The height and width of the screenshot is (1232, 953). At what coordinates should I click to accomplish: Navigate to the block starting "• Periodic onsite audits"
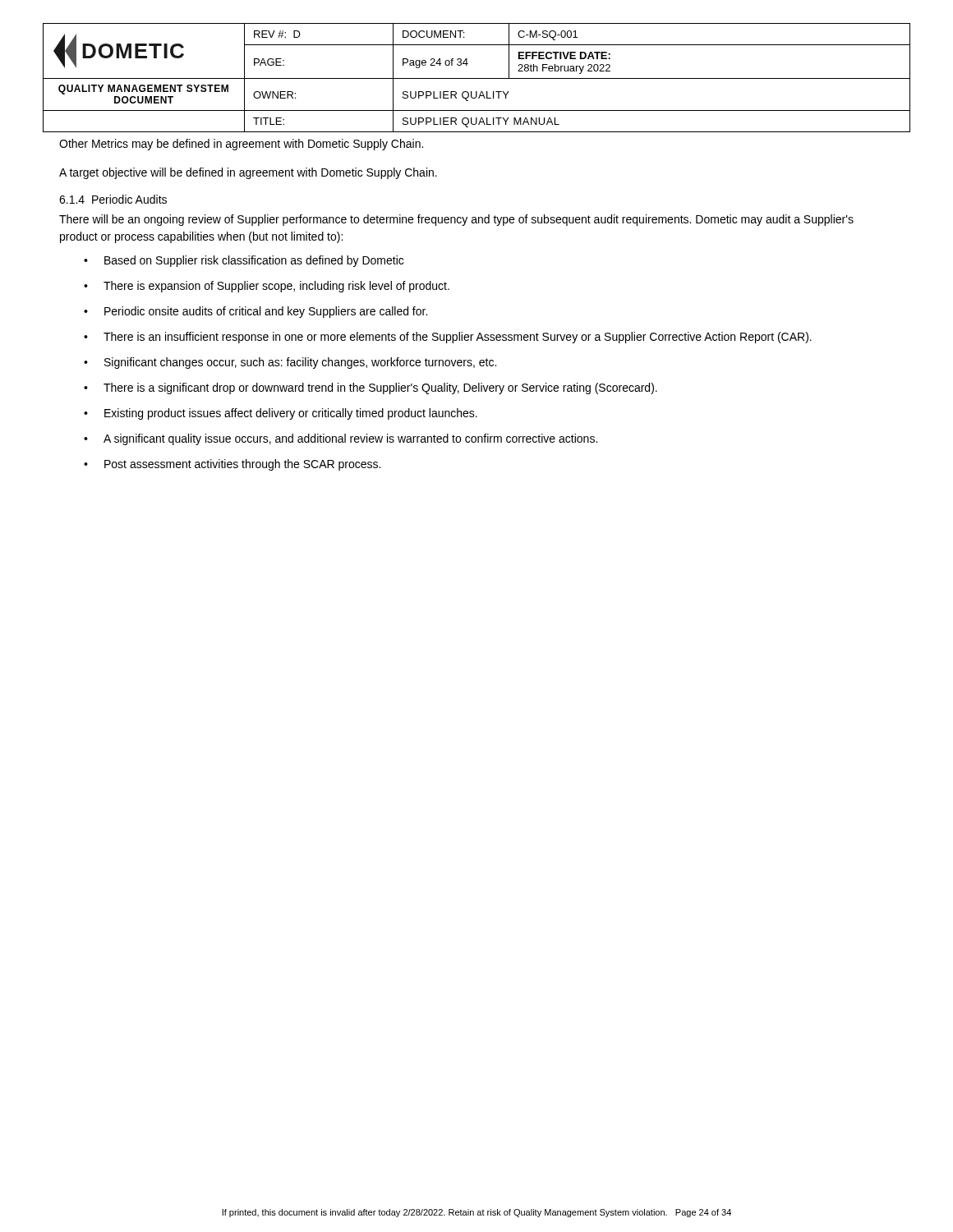(x=256, y=312)
